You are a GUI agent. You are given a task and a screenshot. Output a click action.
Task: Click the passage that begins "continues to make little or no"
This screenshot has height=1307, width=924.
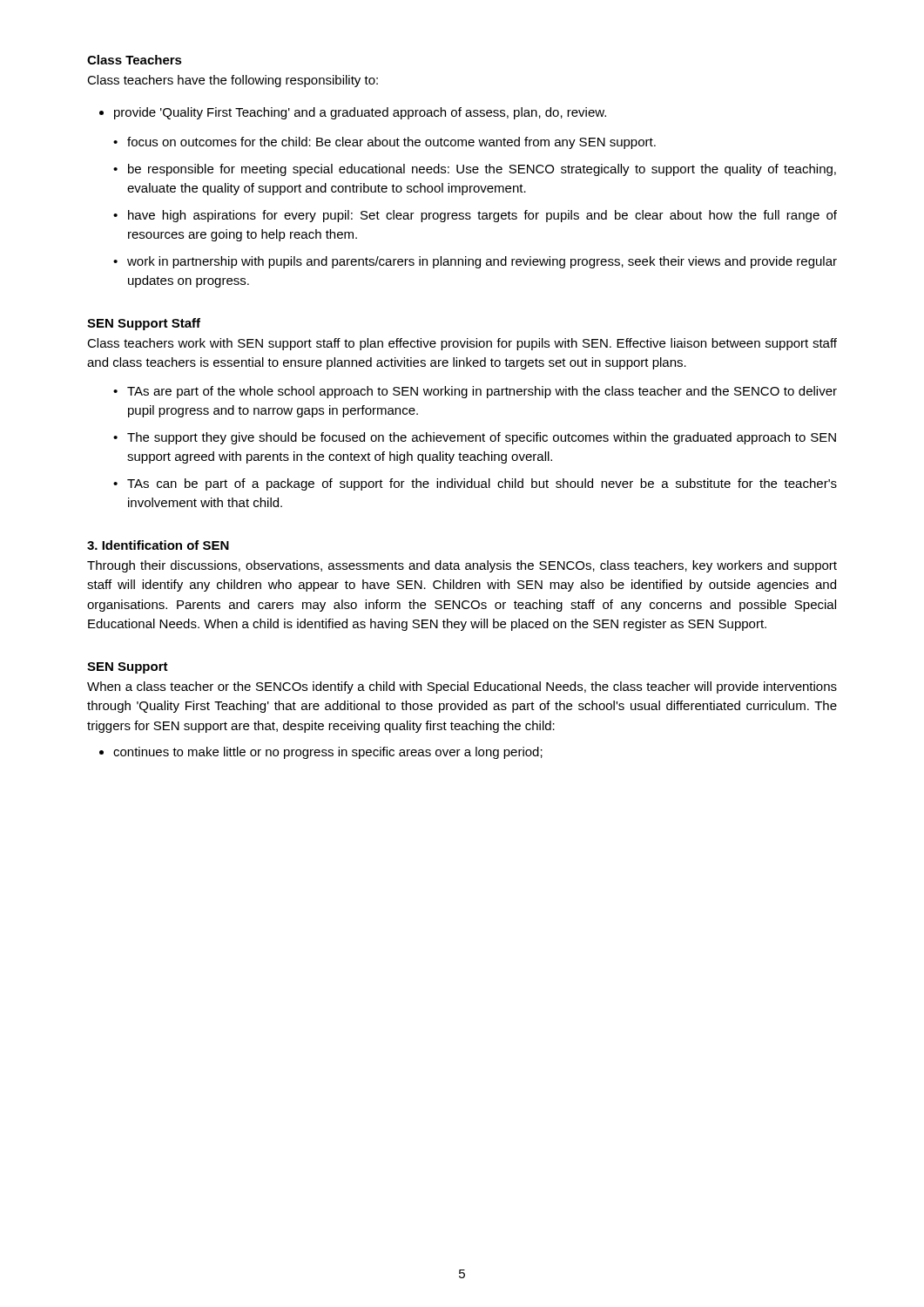click(x=328, y=752)
